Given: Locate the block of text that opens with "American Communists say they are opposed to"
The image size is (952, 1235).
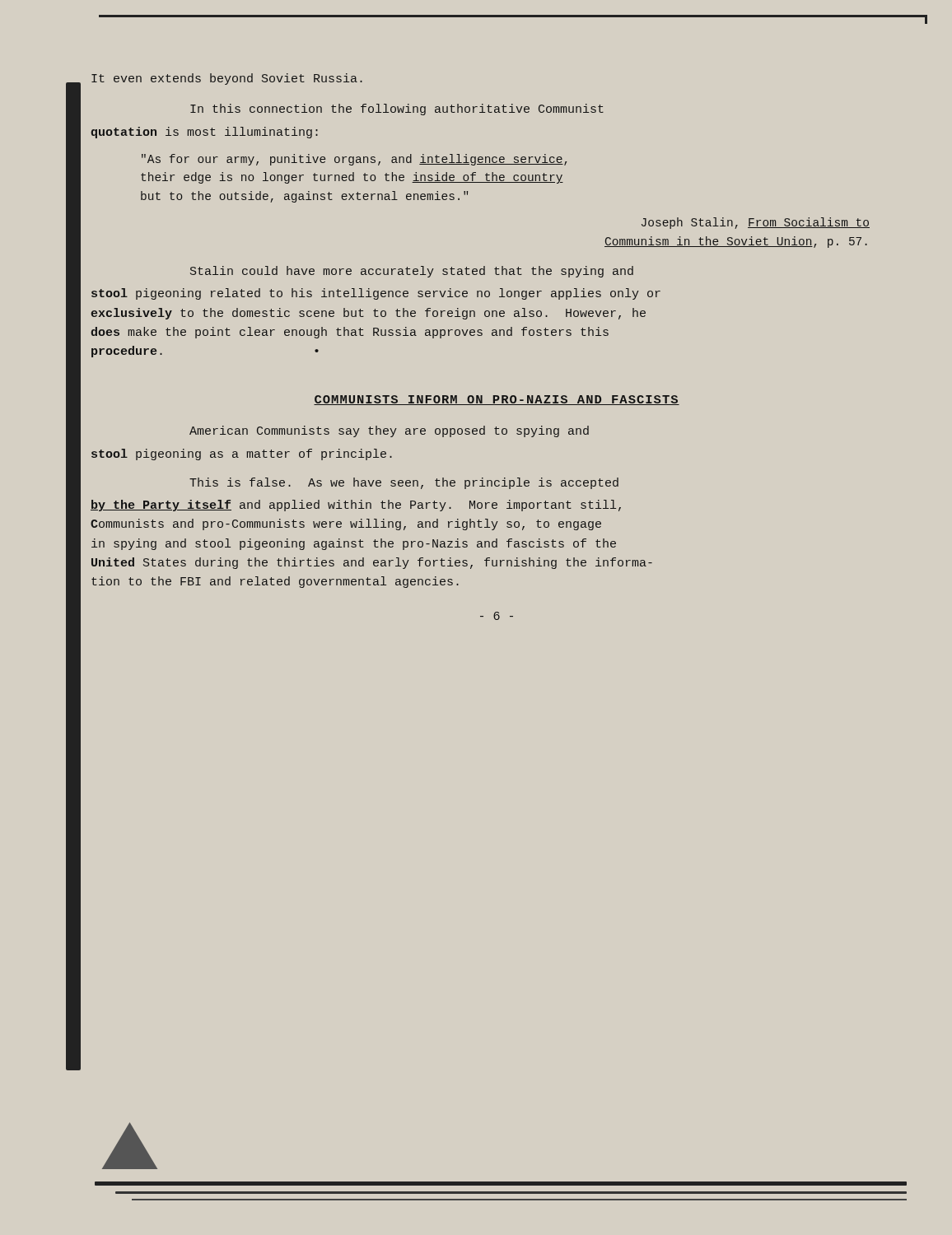Looking at the screenshot, I should (x=390, y=432).
